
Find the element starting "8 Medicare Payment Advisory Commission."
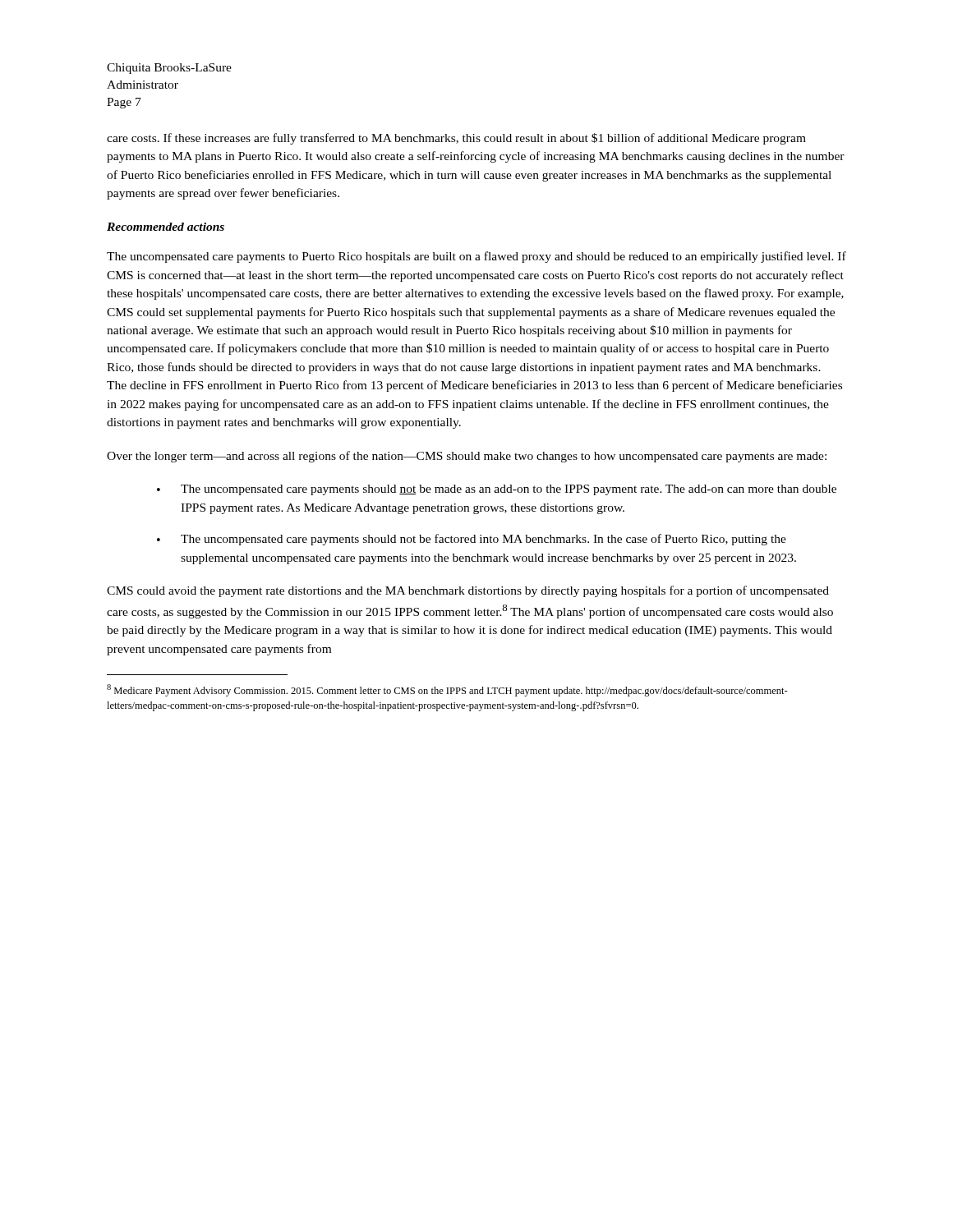point(447,697)
